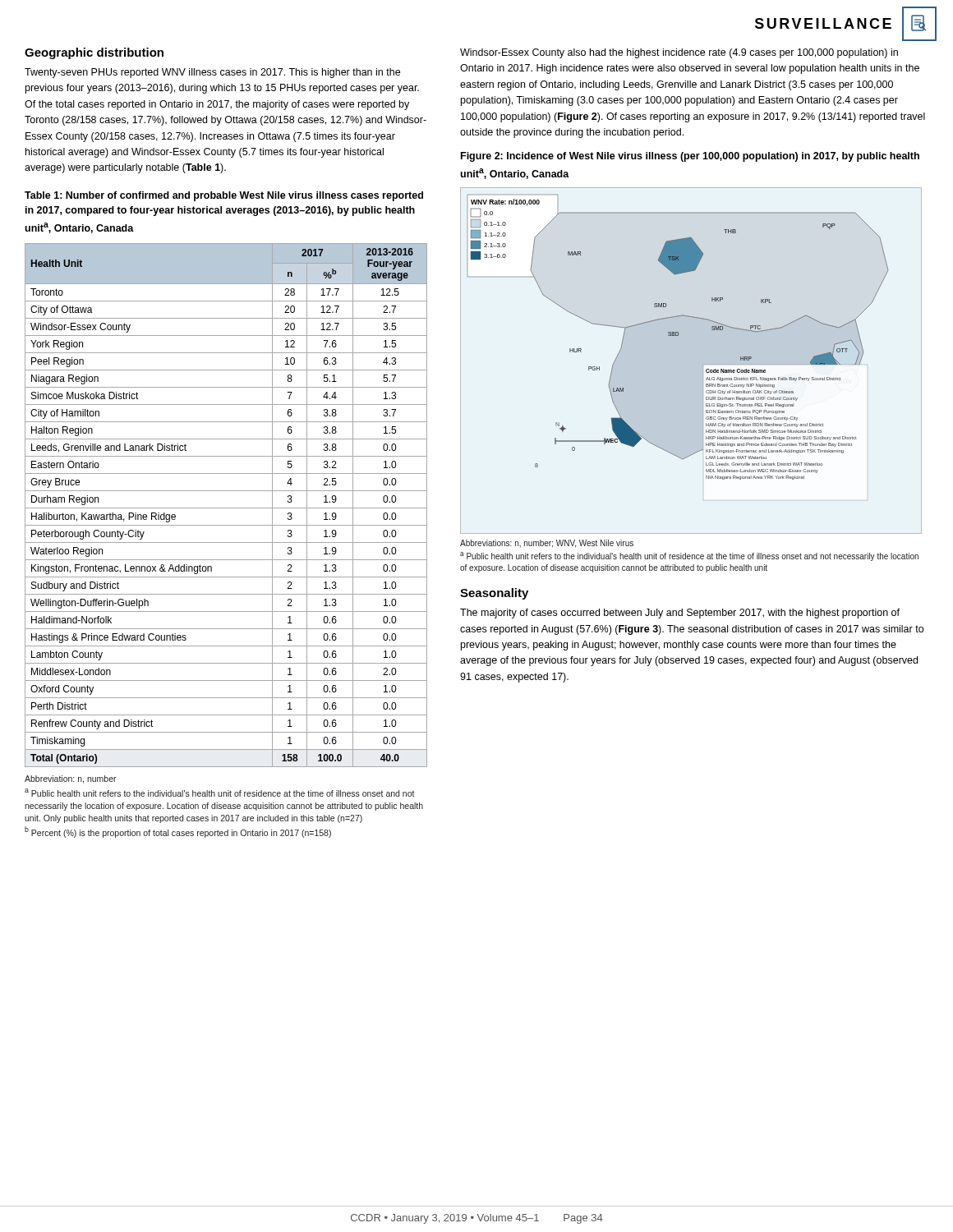
Task: Select the table that reads "Lambton County"
Action: coord(226,505)
